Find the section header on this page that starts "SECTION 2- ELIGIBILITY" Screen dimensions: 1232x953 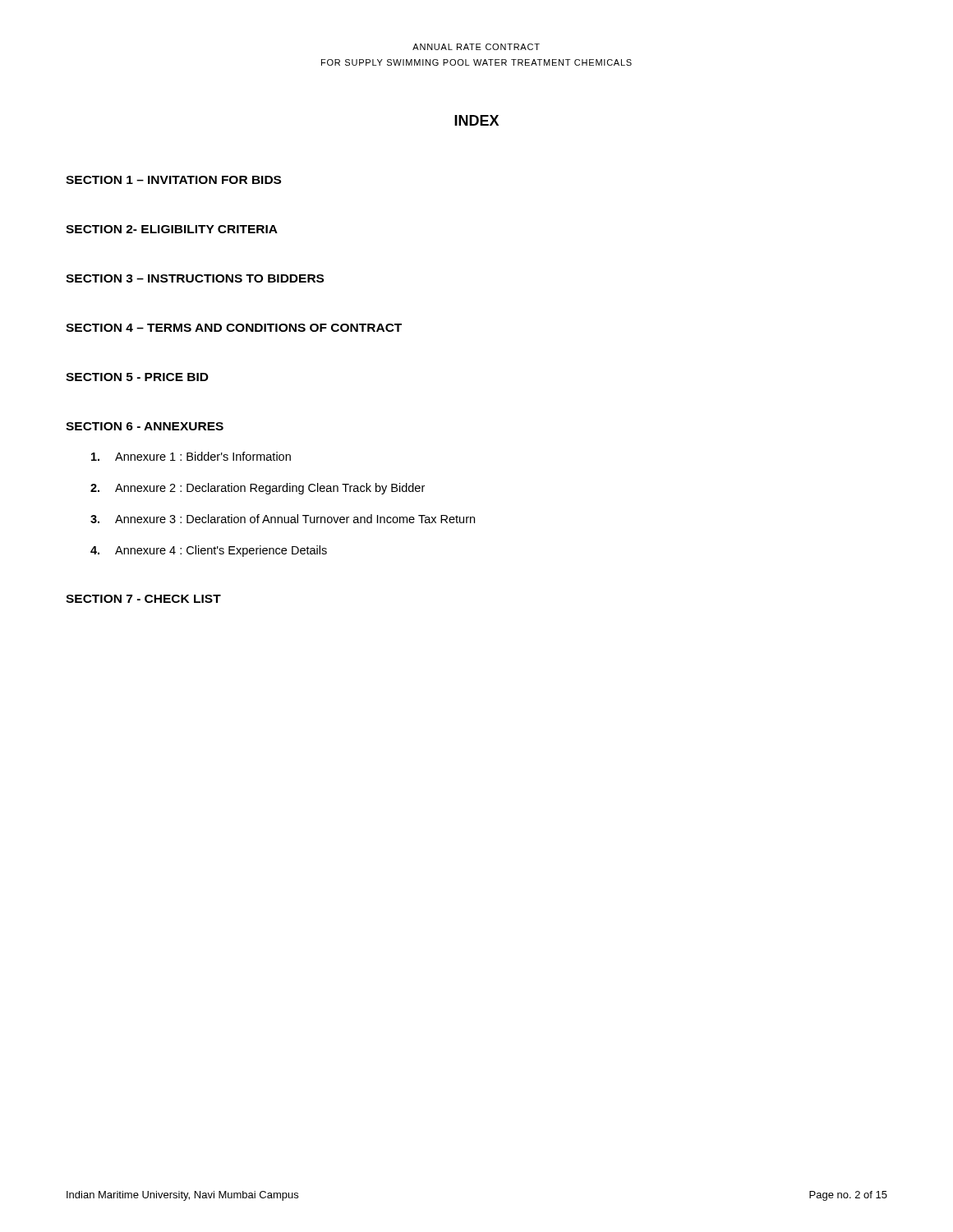pyautogui.click(x=172, y=229)
